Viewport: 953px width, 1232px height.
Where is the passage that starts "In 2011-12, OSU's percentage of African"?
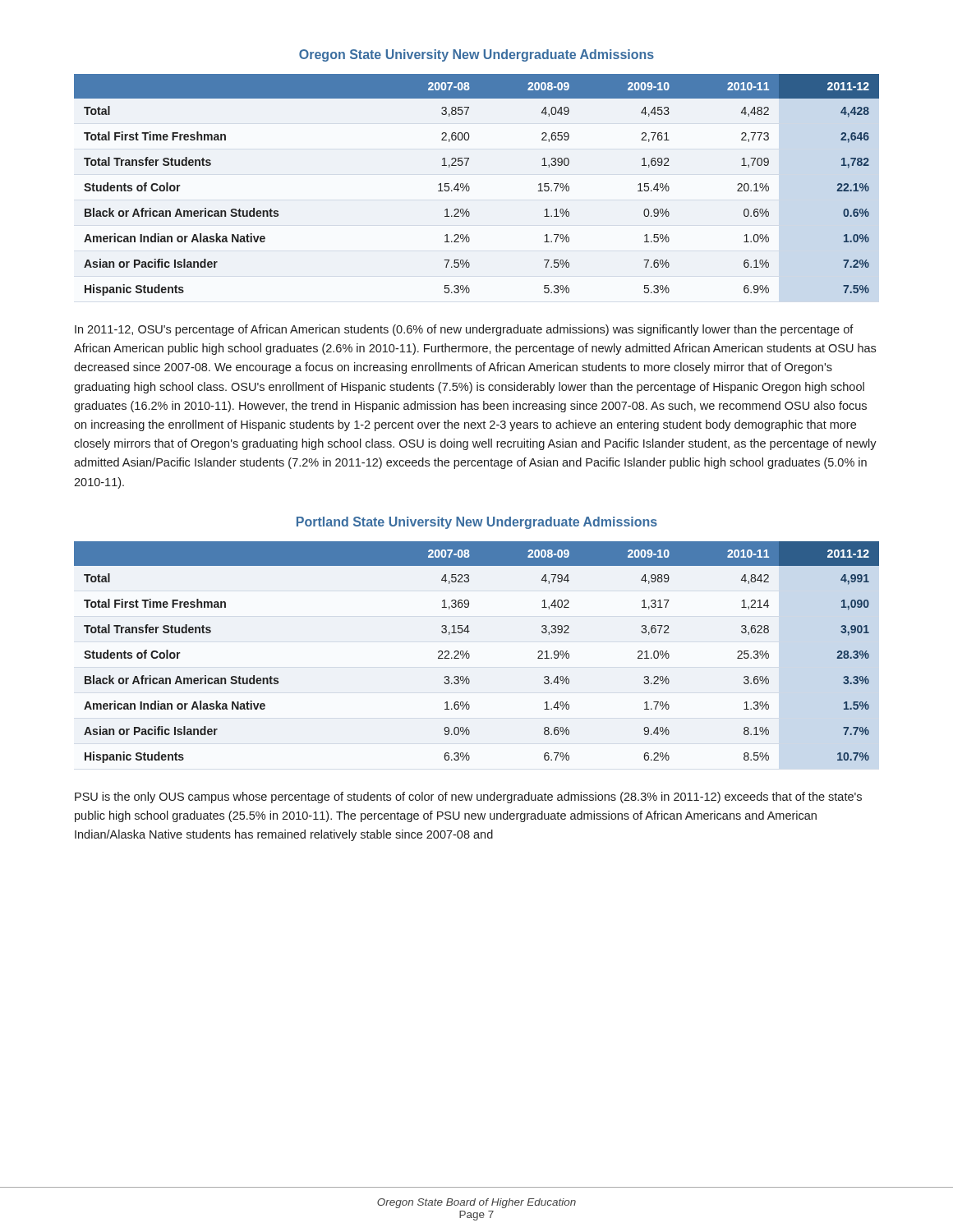475,406
